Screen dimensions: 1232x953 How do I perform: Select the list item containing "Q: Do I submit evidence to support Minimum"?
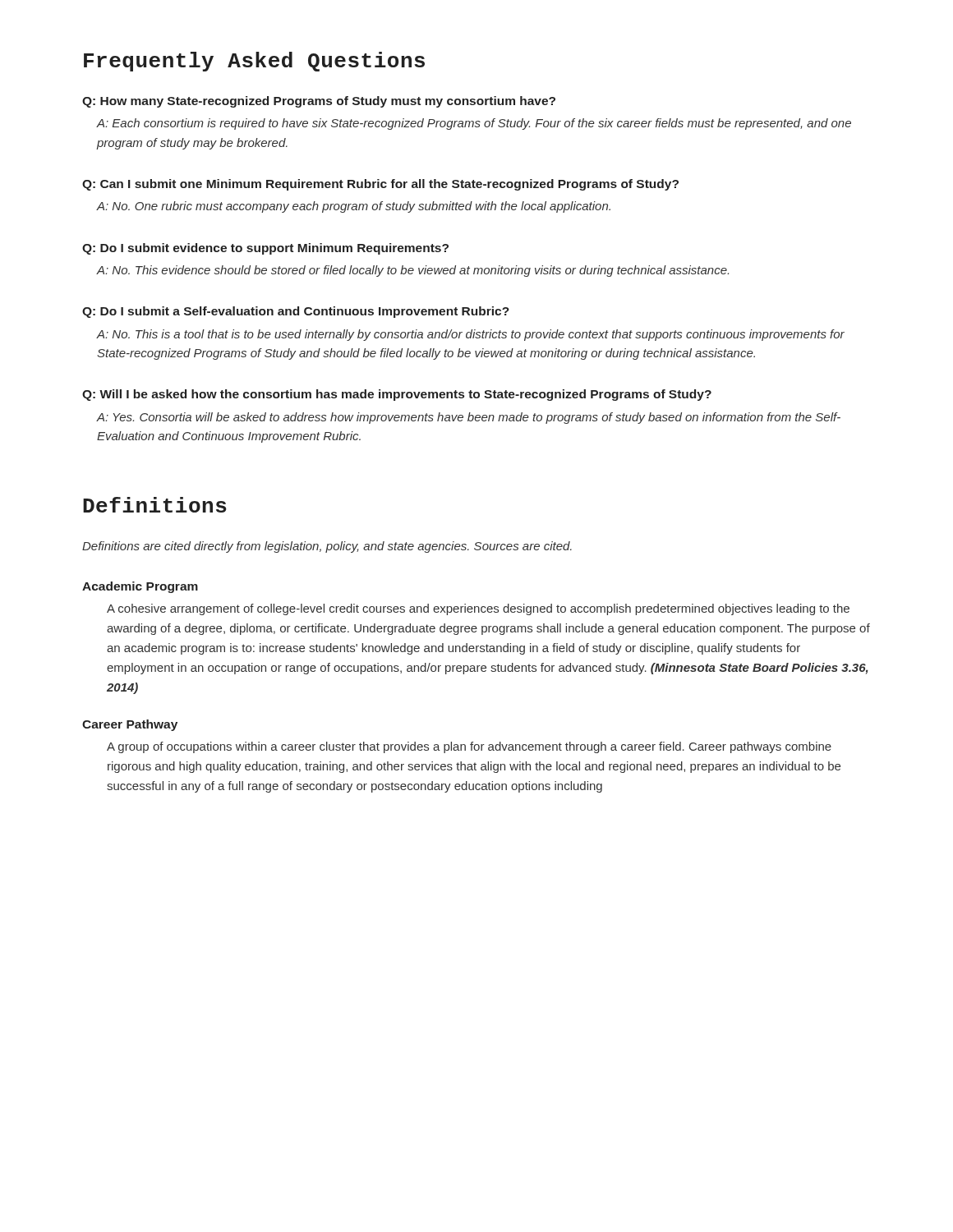tap(476, 259)
